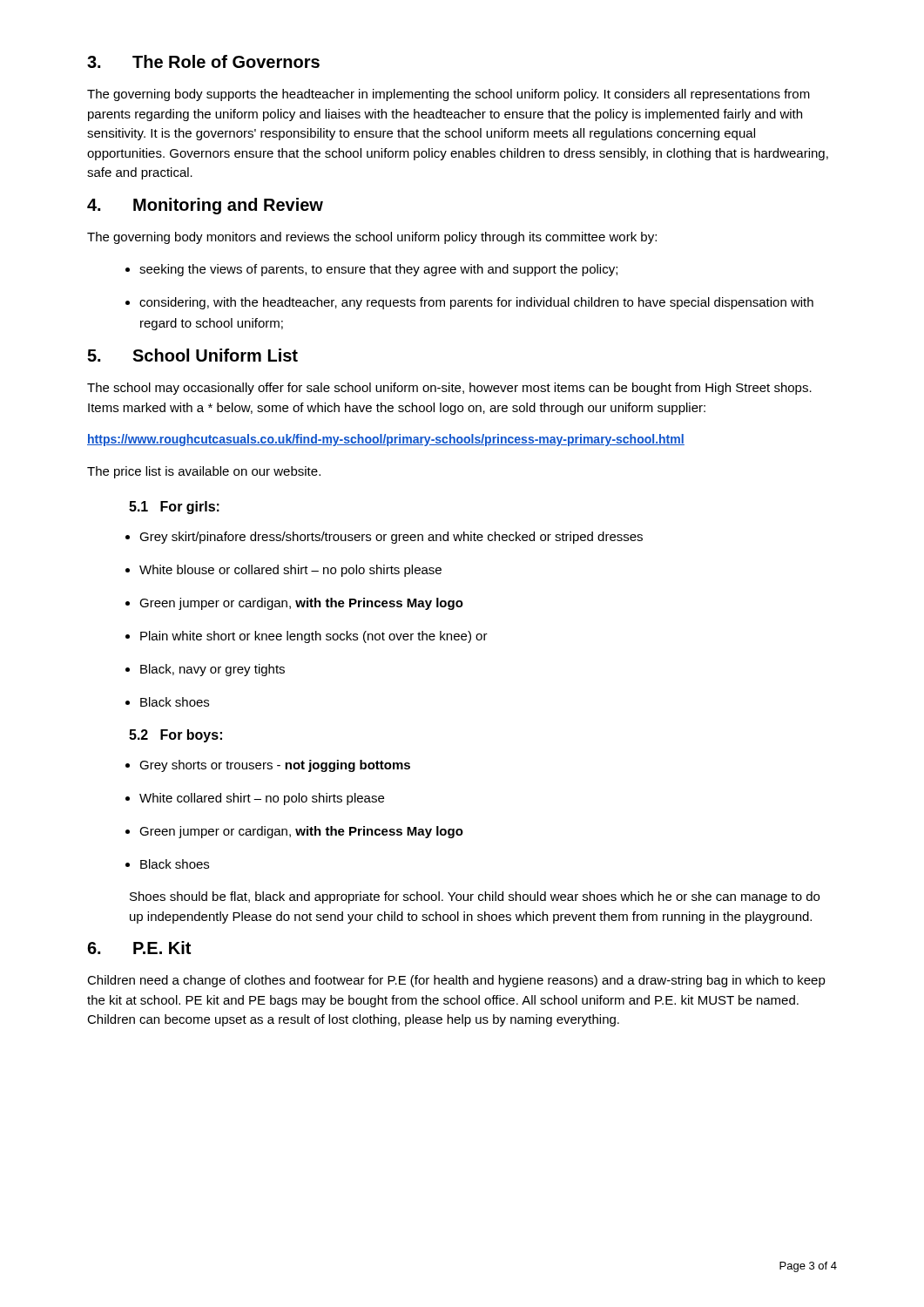Find the list item containing "seeking the views of parents, to ensure"
This screenshot has height=1307, width=924.
coord(462,269)
